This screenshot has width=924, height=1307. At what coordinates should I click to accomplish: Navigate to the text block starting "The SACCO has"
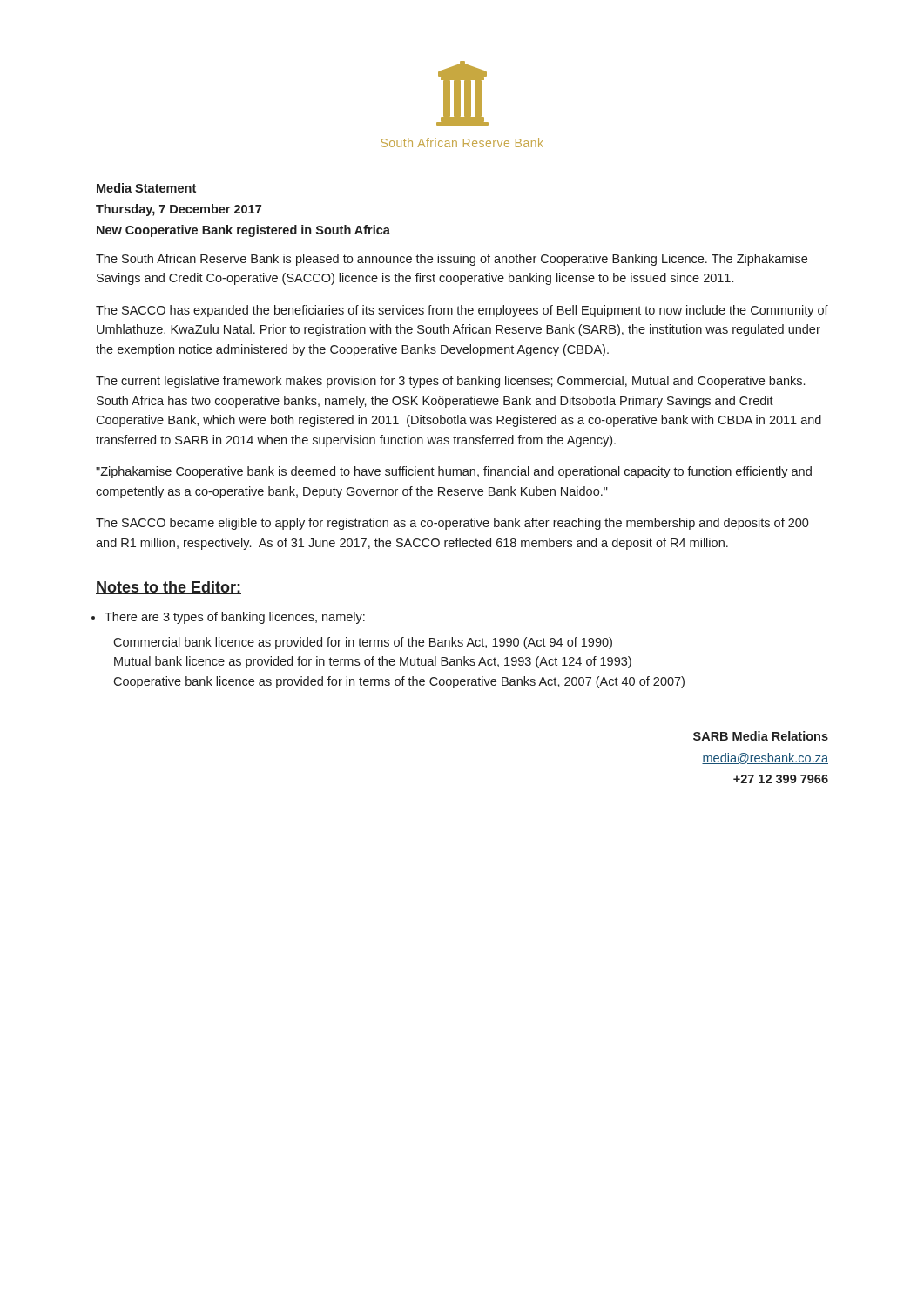[x=462, y=330]
